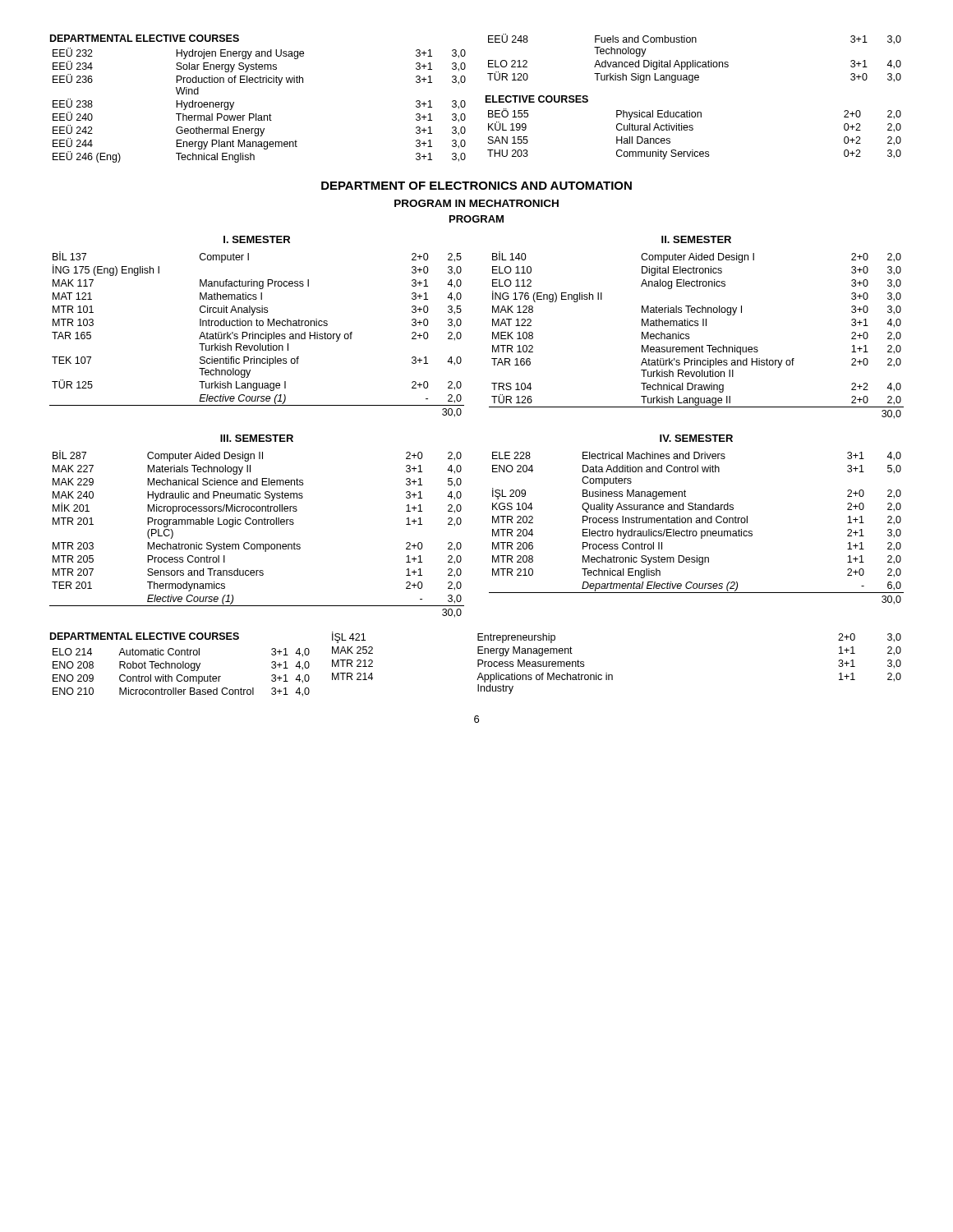The width and height of the screenshot is (953, 1232).
Task: Select the table that reads "ELE 228"
Action: (696, 528)
